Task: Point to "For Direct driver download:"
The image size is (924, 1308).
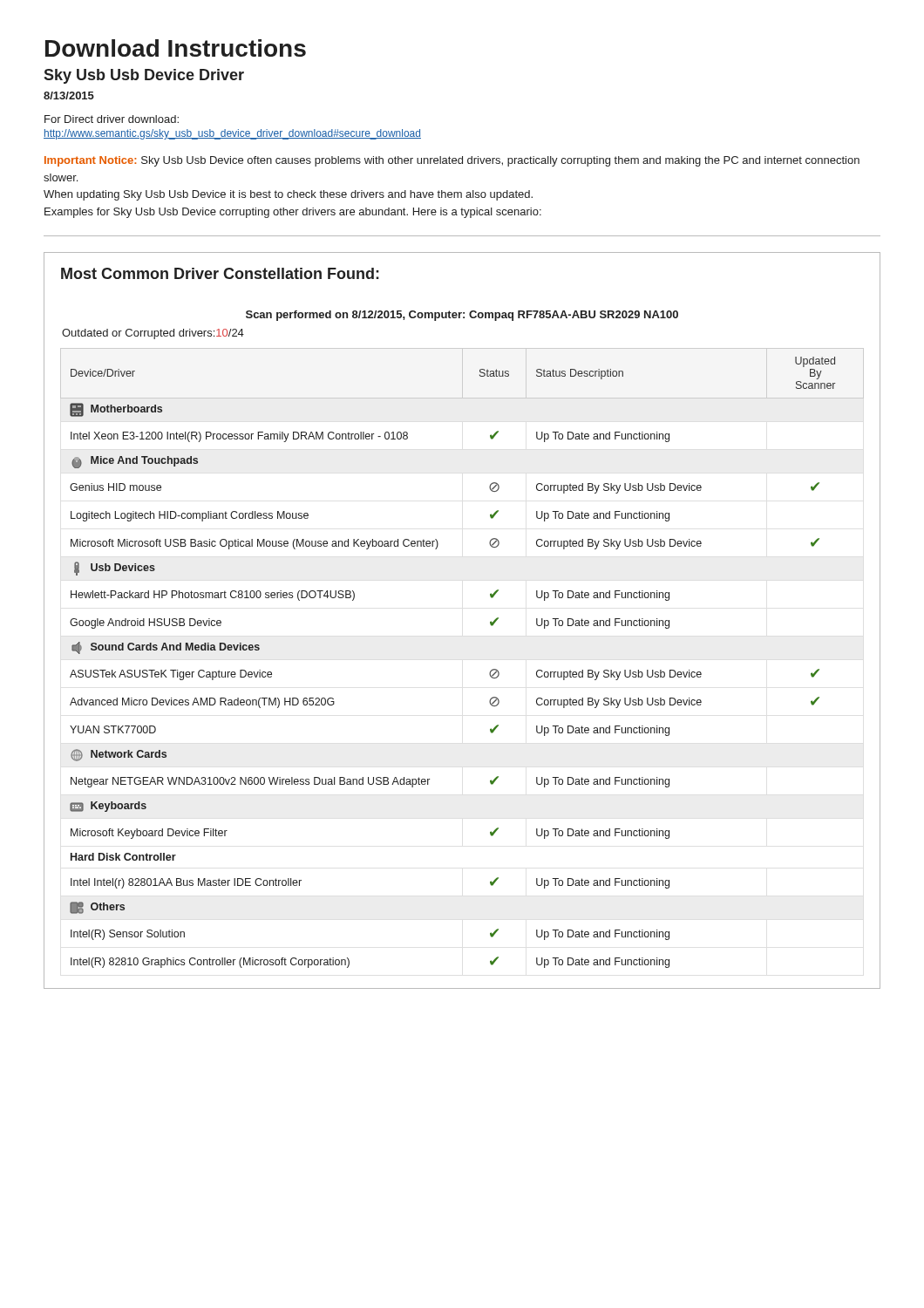Action: [112, 119]
